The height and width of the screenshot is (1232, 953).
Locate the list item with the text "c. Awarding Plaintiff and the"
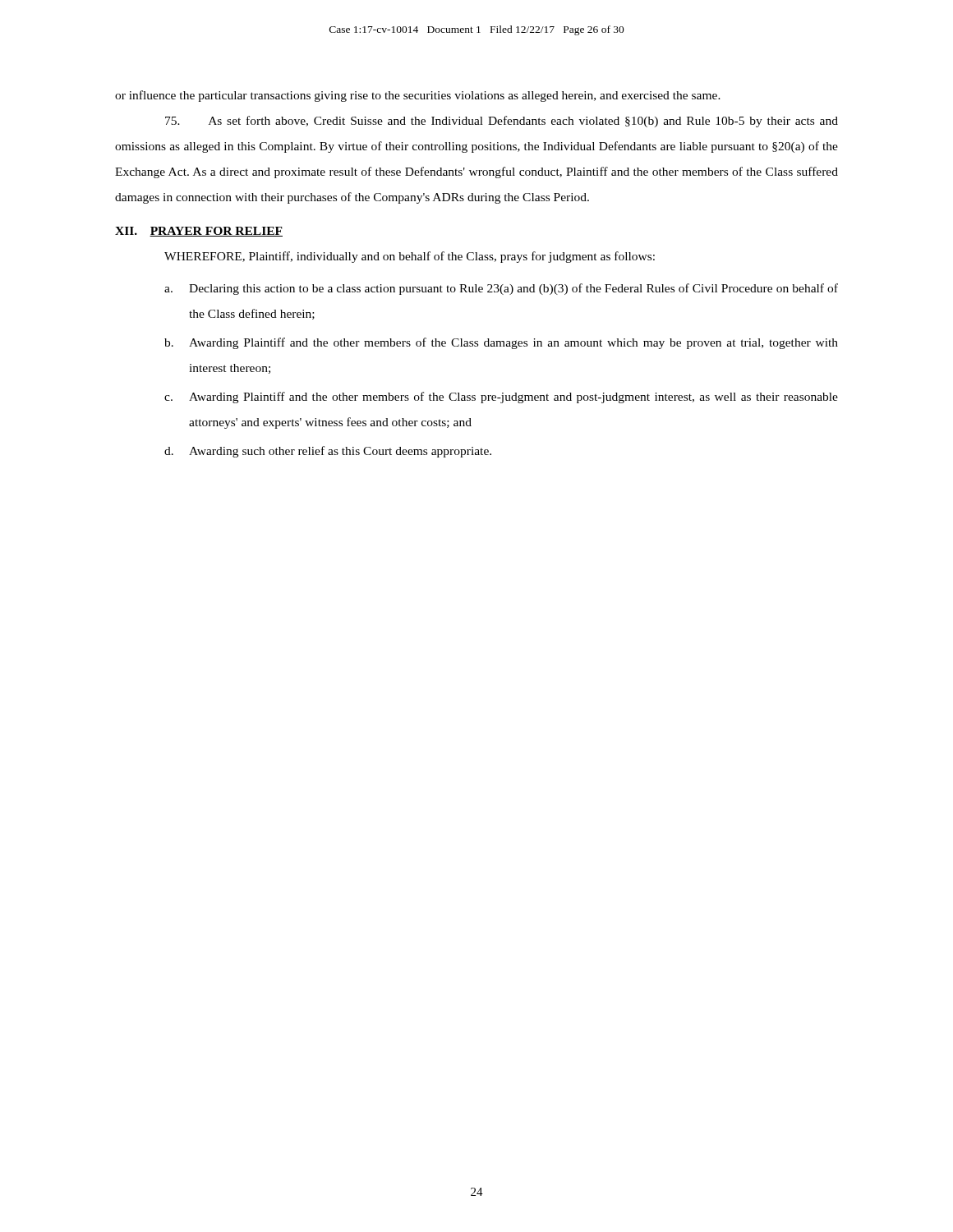pyautogui.click(x=501, y=409)
